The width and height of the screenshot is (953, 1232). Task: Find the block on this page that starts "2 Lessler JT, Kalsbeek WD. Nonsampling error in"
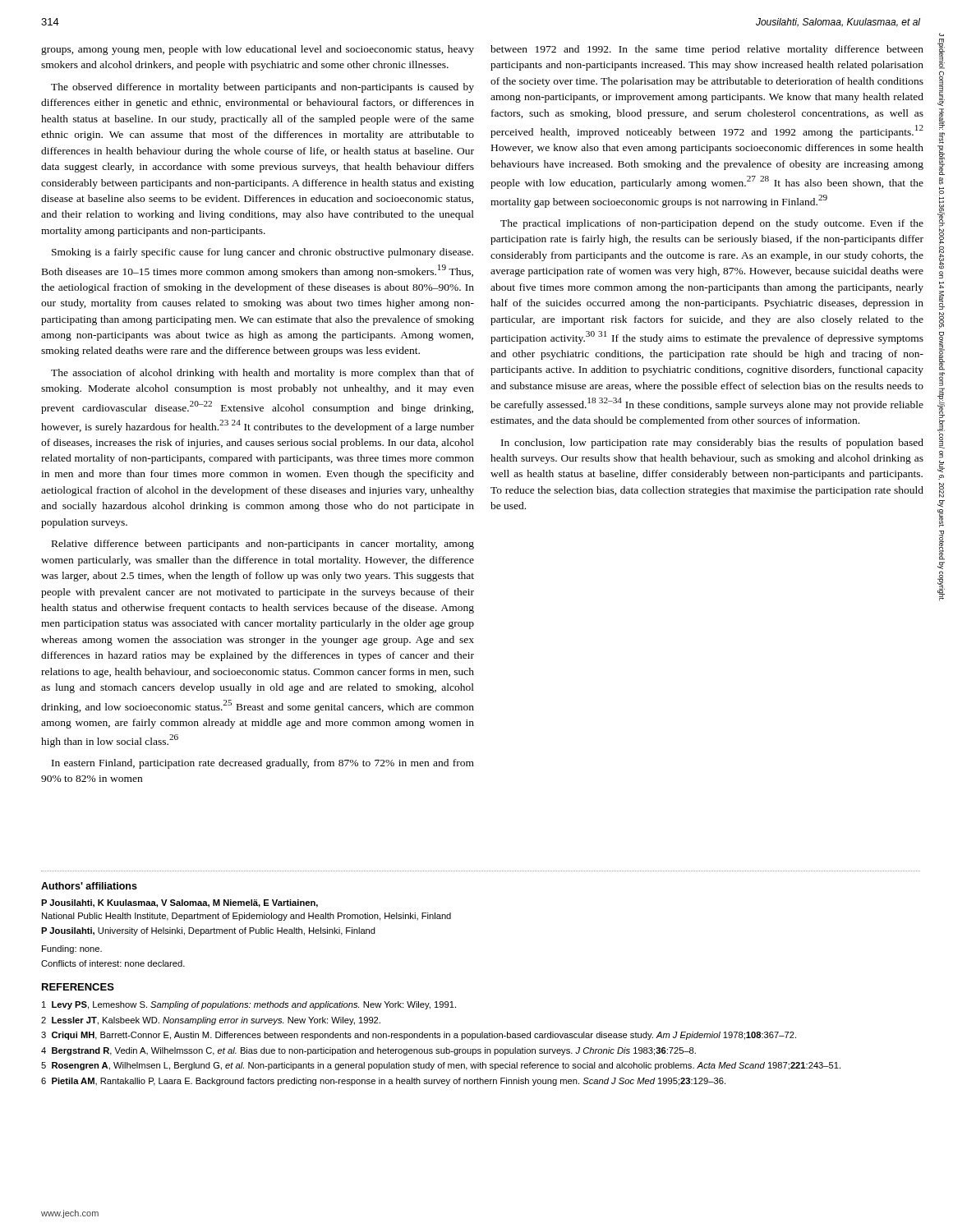[211, 1020]
